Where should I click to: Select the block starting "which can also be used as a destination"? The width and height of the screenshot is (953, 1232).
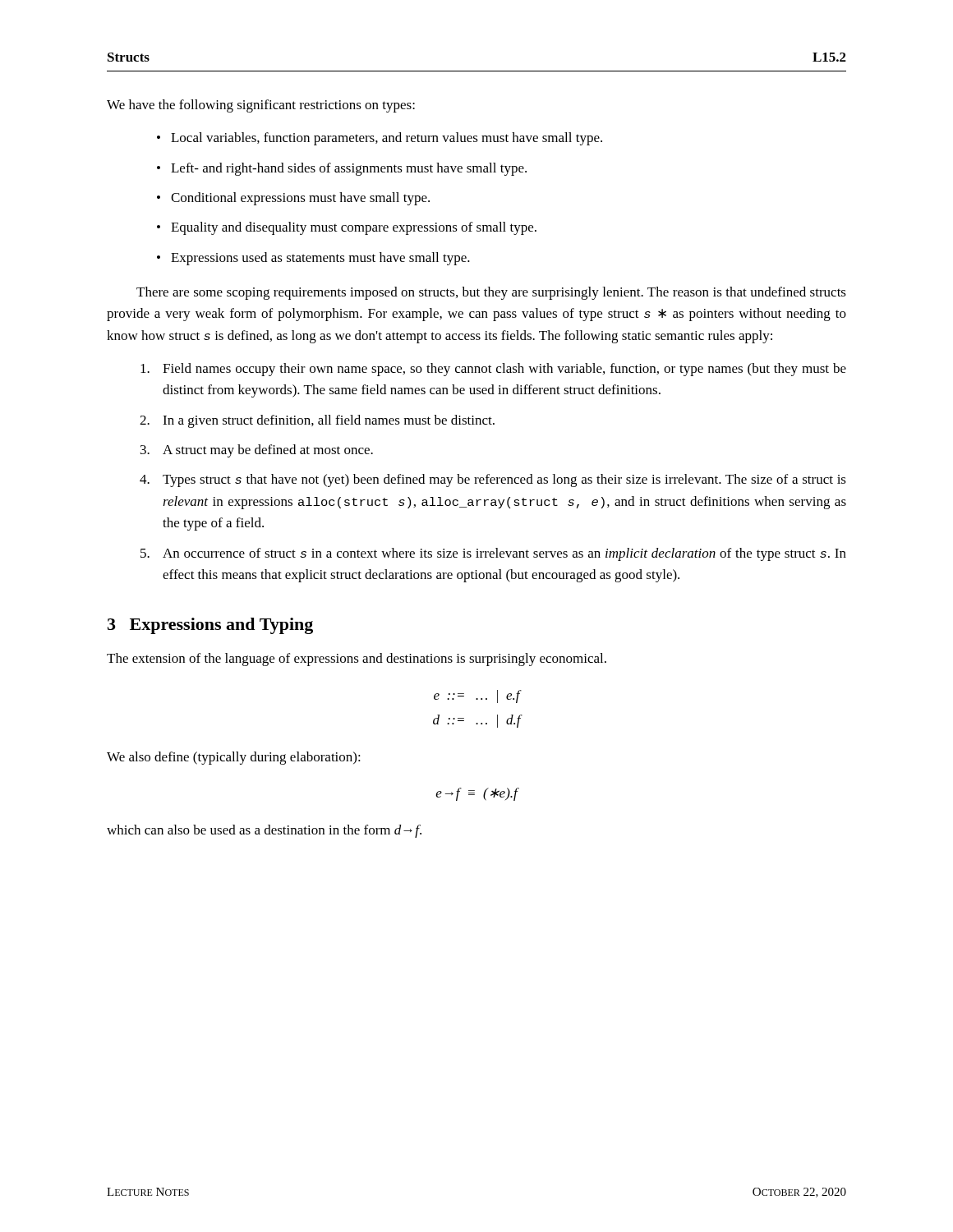pyautogui.click(x=265, y=830)
